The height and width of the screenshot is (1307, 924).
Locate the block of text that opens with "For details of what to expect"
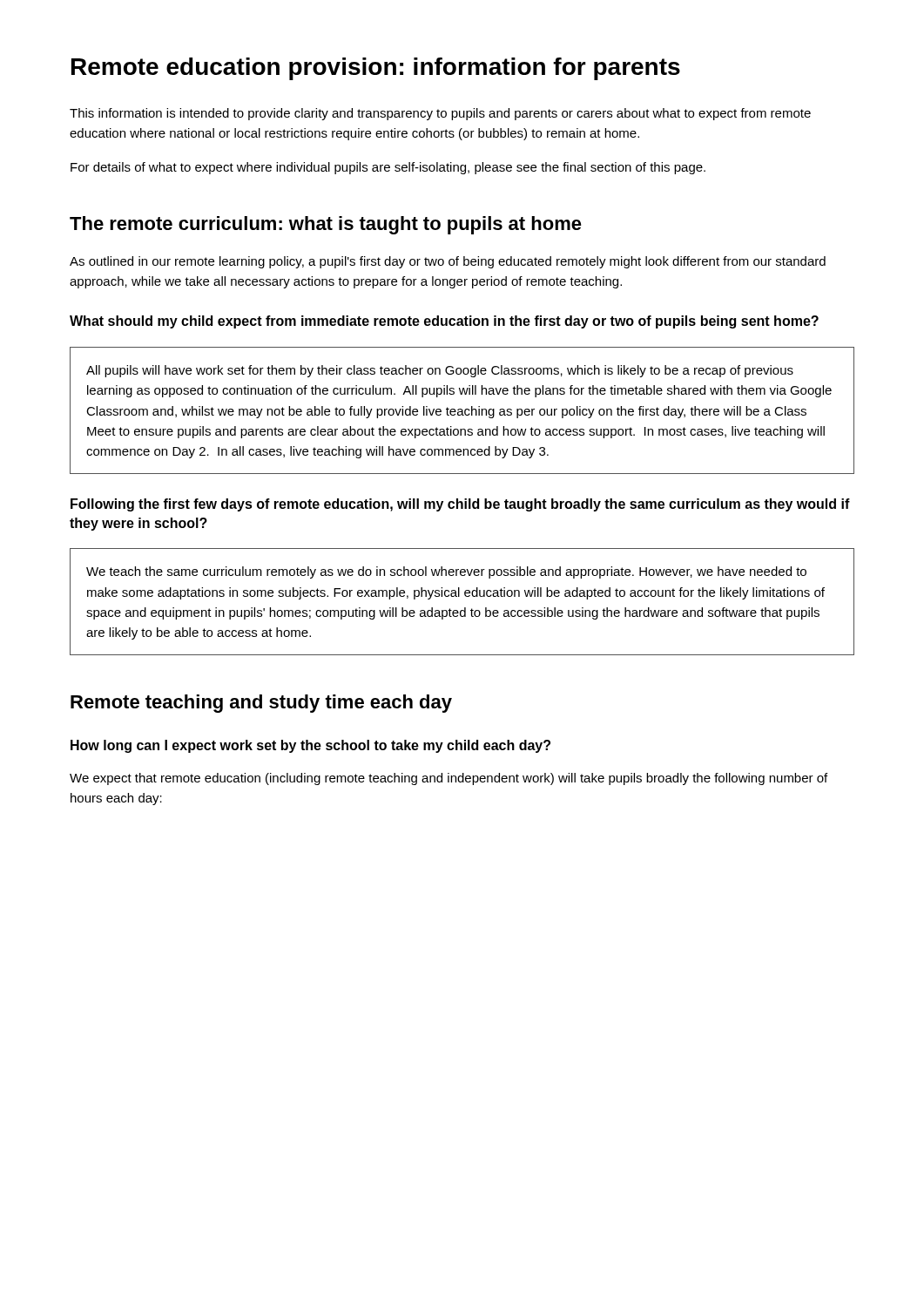pos(388,167)
